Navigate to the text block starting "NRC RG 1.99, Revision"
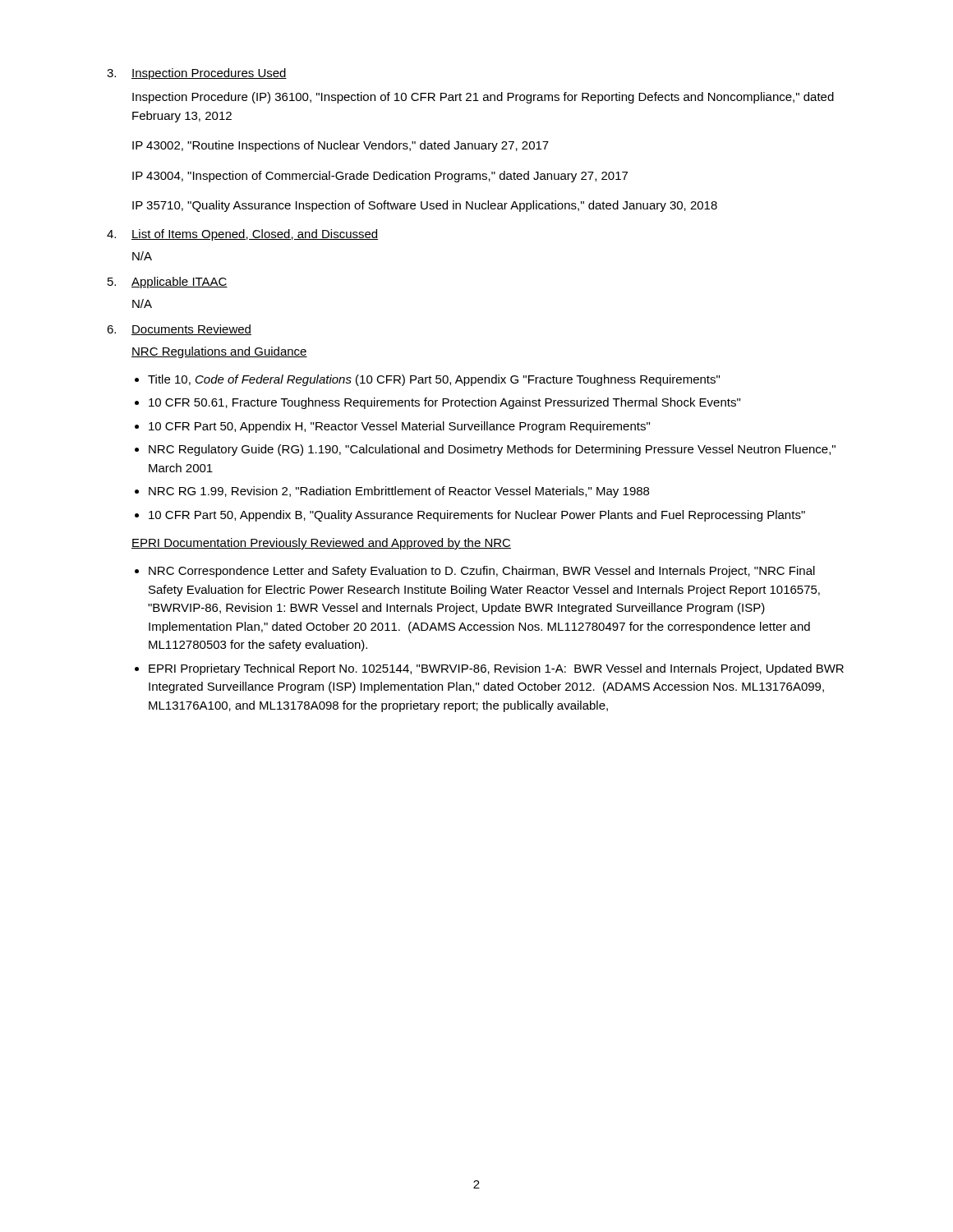 click(x=399, y=491)
